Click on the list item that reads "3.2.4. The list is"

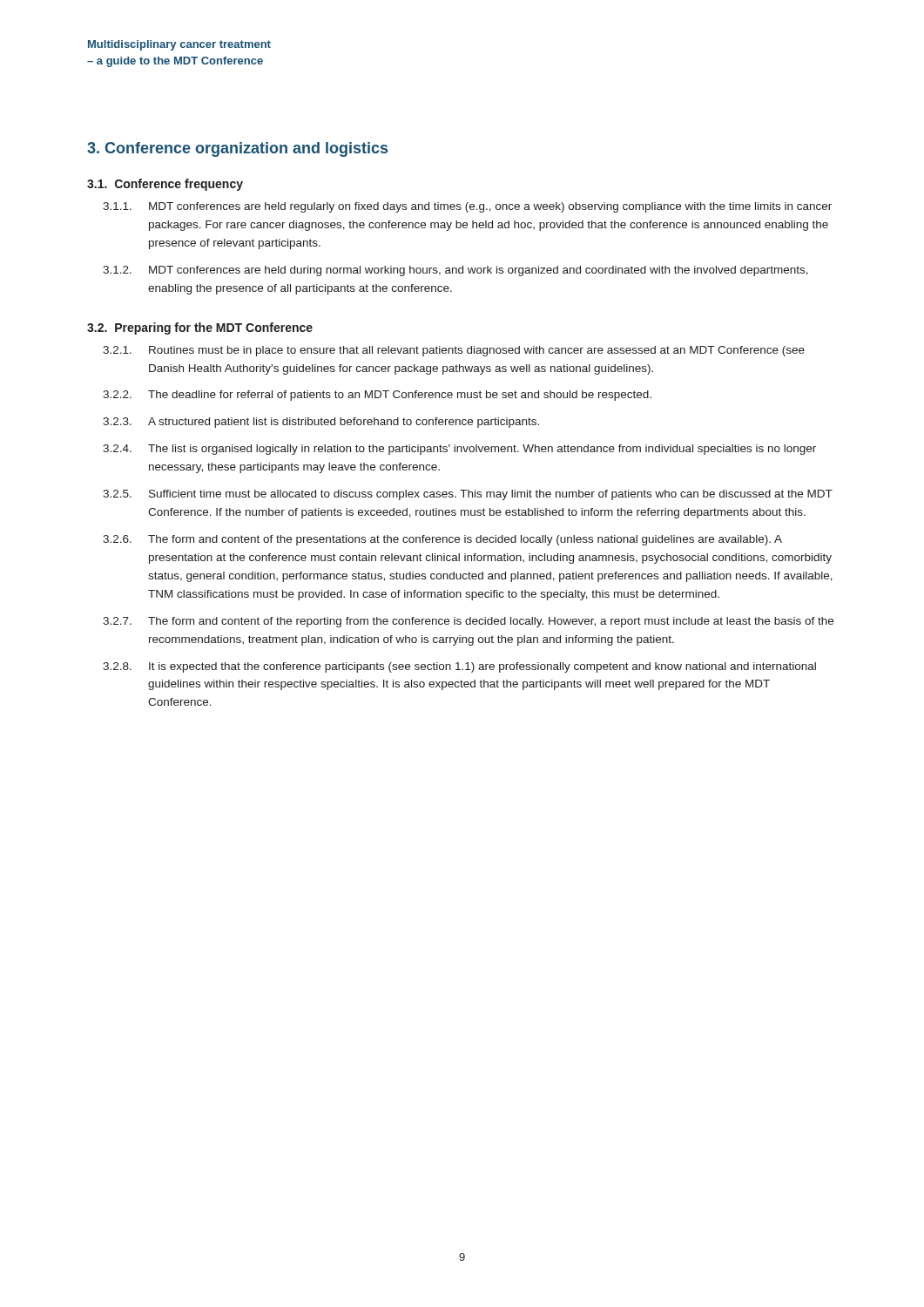click(470, 459)
